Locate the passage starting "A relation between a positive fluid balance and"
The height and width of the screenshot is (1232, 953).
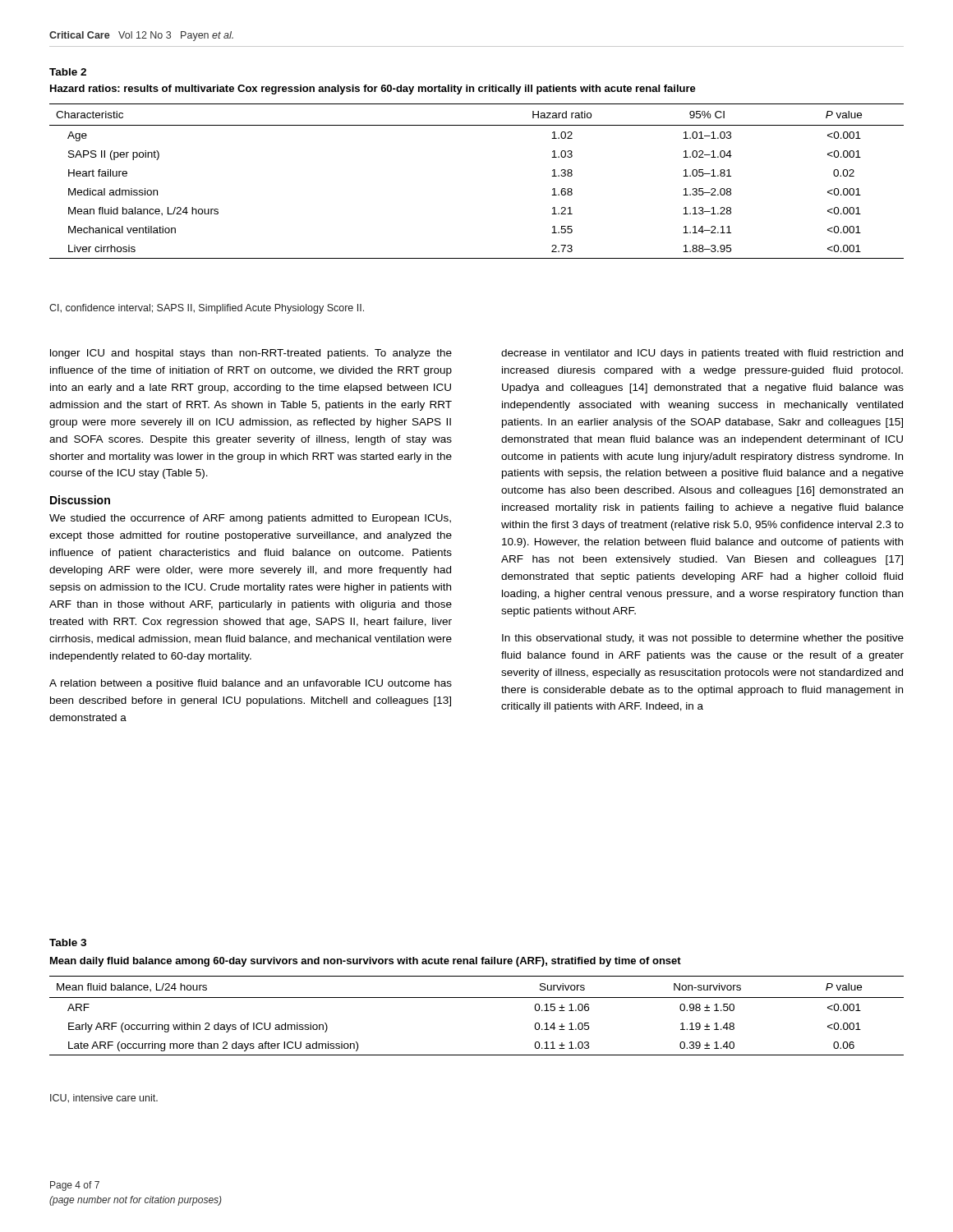[251, 700]
